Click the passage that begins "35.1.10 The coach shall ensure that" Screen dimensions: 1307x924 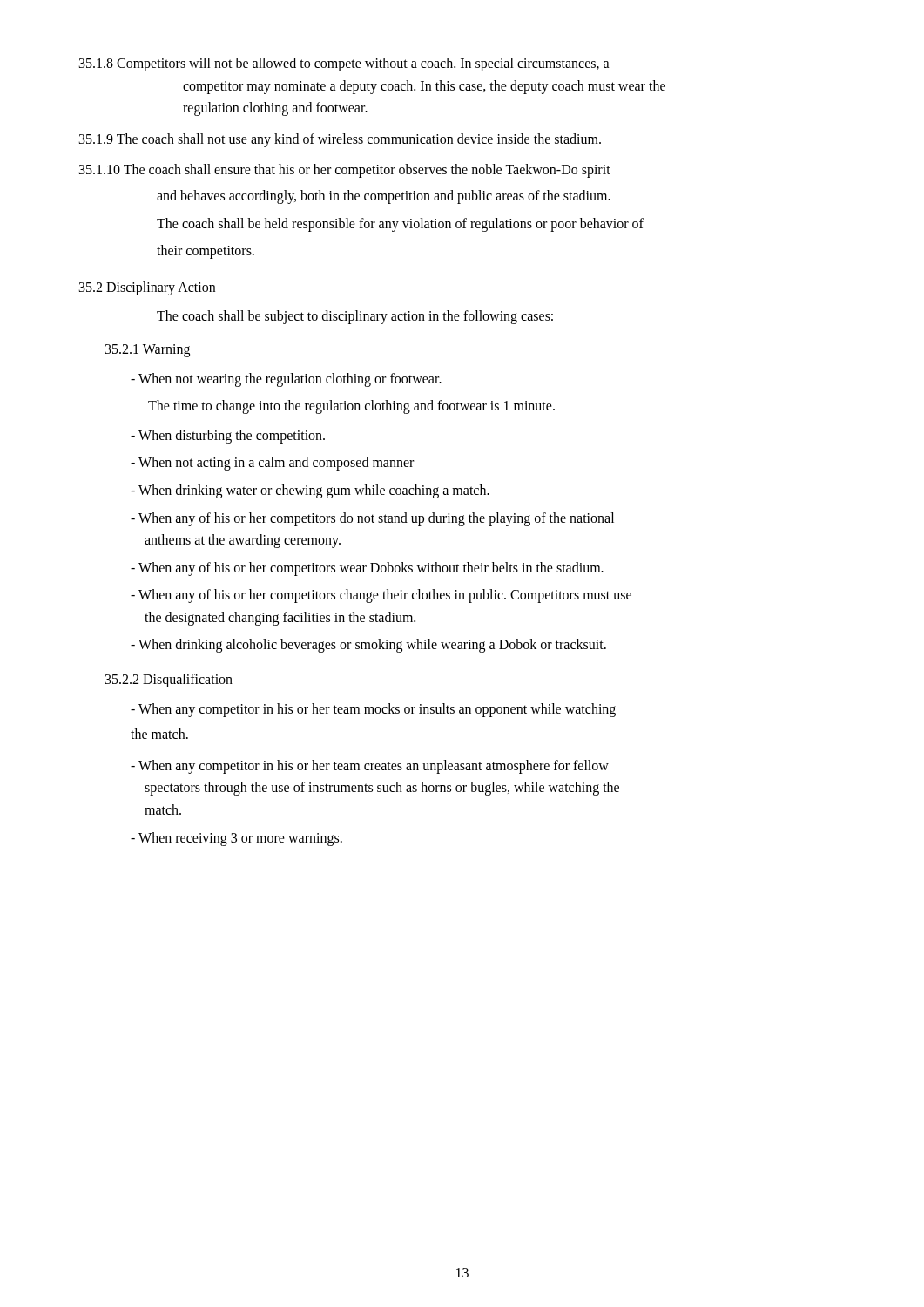(344, 170)
